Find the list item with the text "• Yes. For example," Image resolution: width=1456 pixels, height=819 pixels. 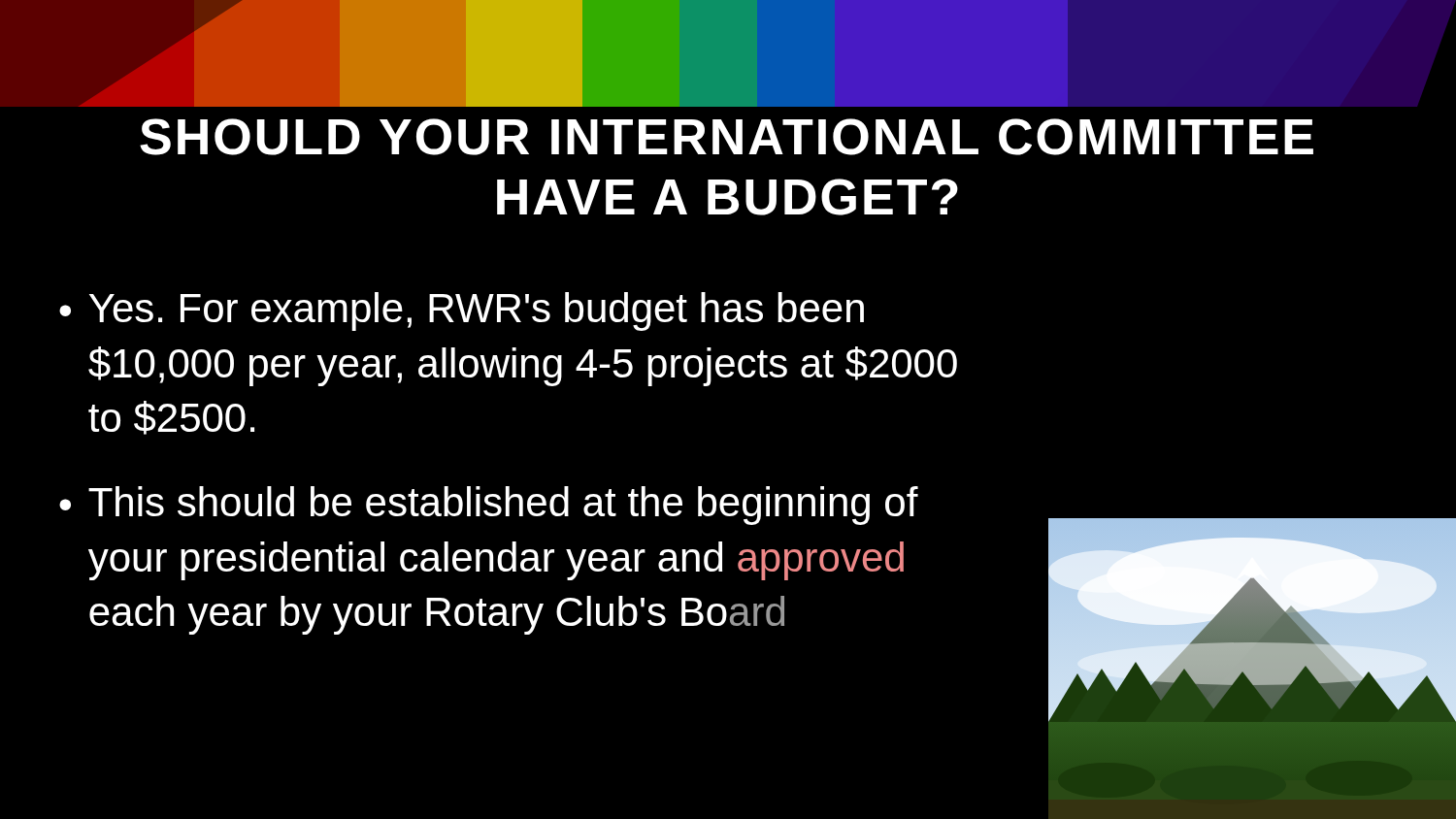(x=508, y=364)
